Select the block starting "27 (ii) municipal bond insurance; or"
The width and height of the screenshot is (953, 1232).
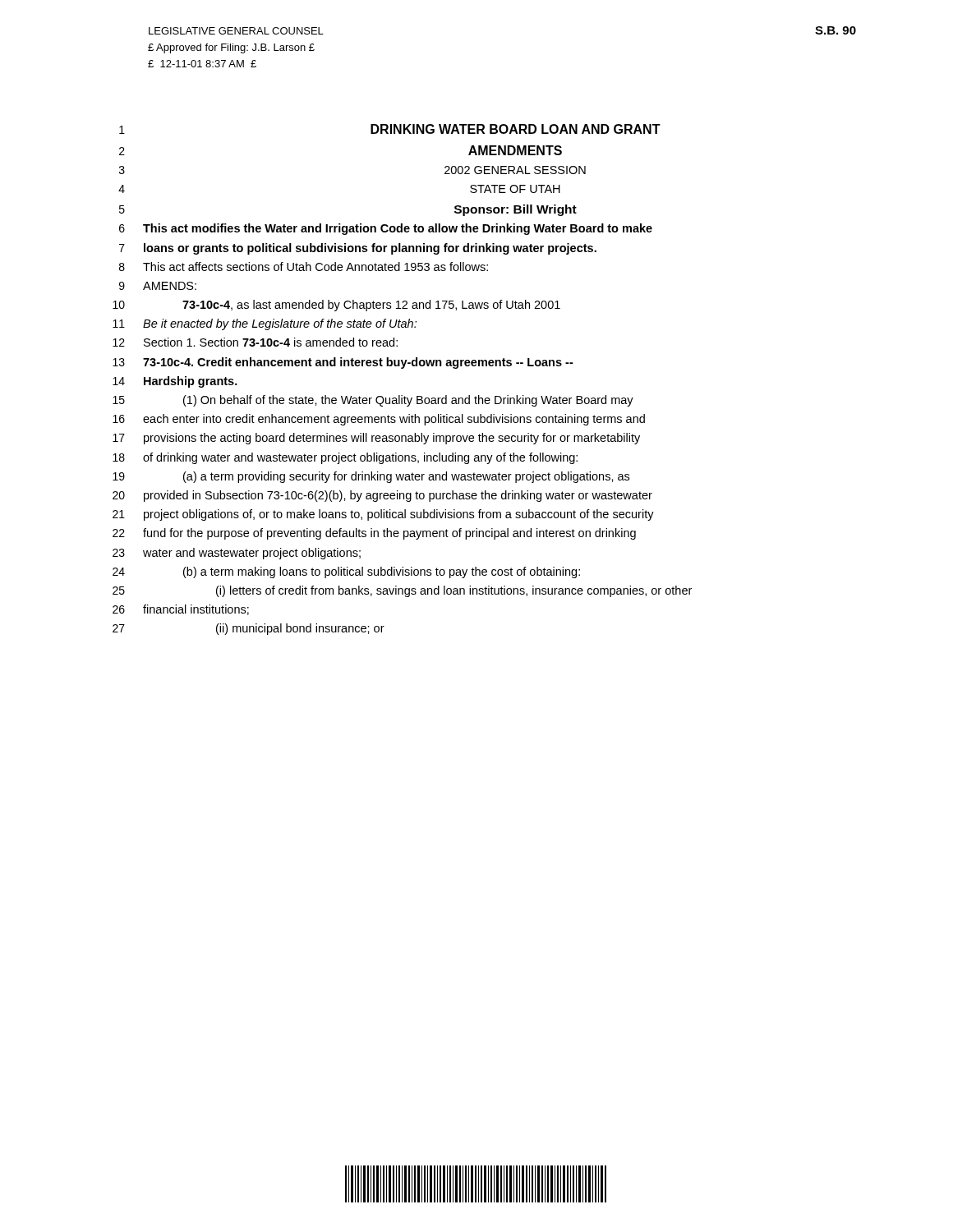click(249, 629)
